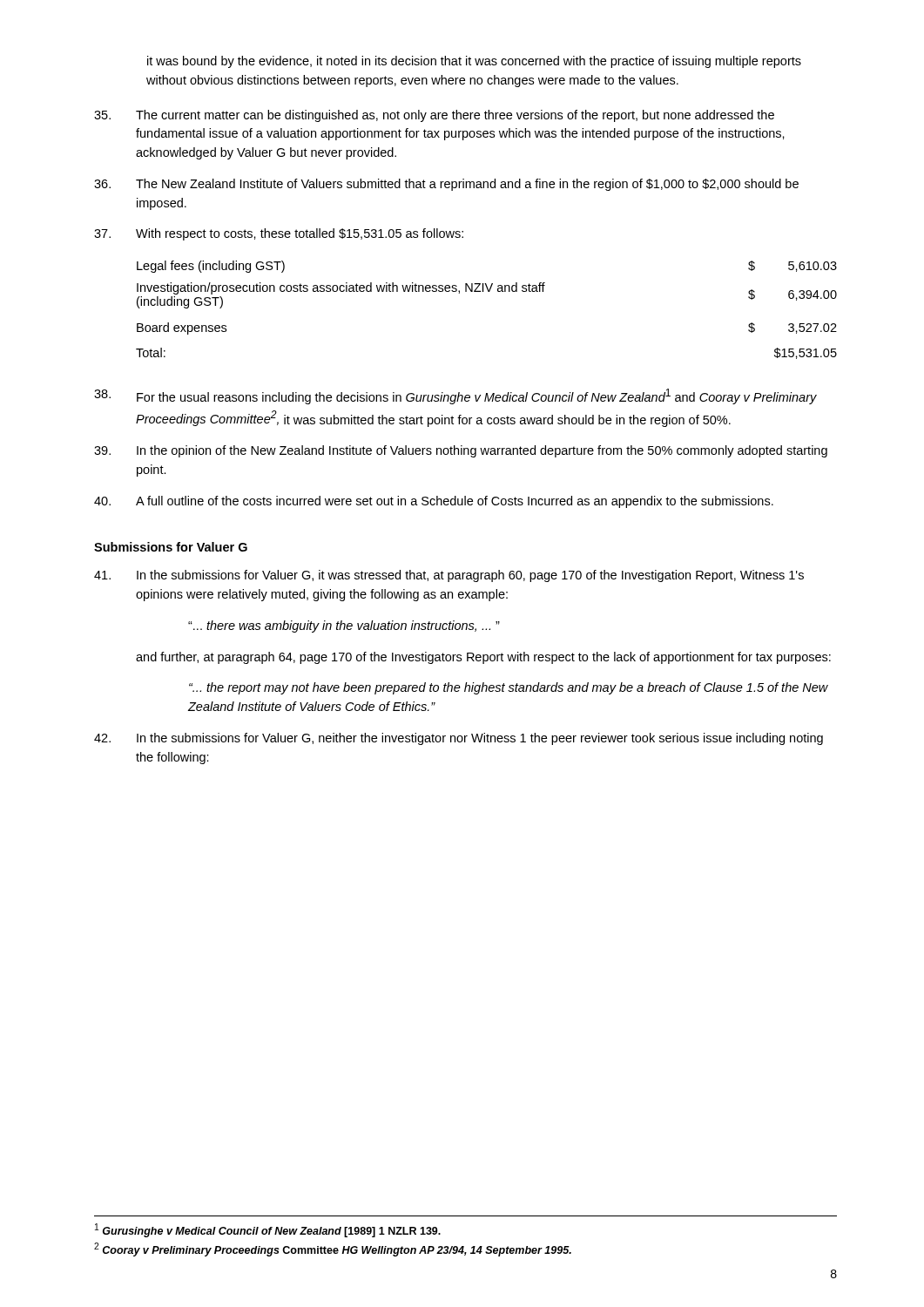Where is the passage that starts "37. With respect to costs, these"?

click(x=465, y=235)
